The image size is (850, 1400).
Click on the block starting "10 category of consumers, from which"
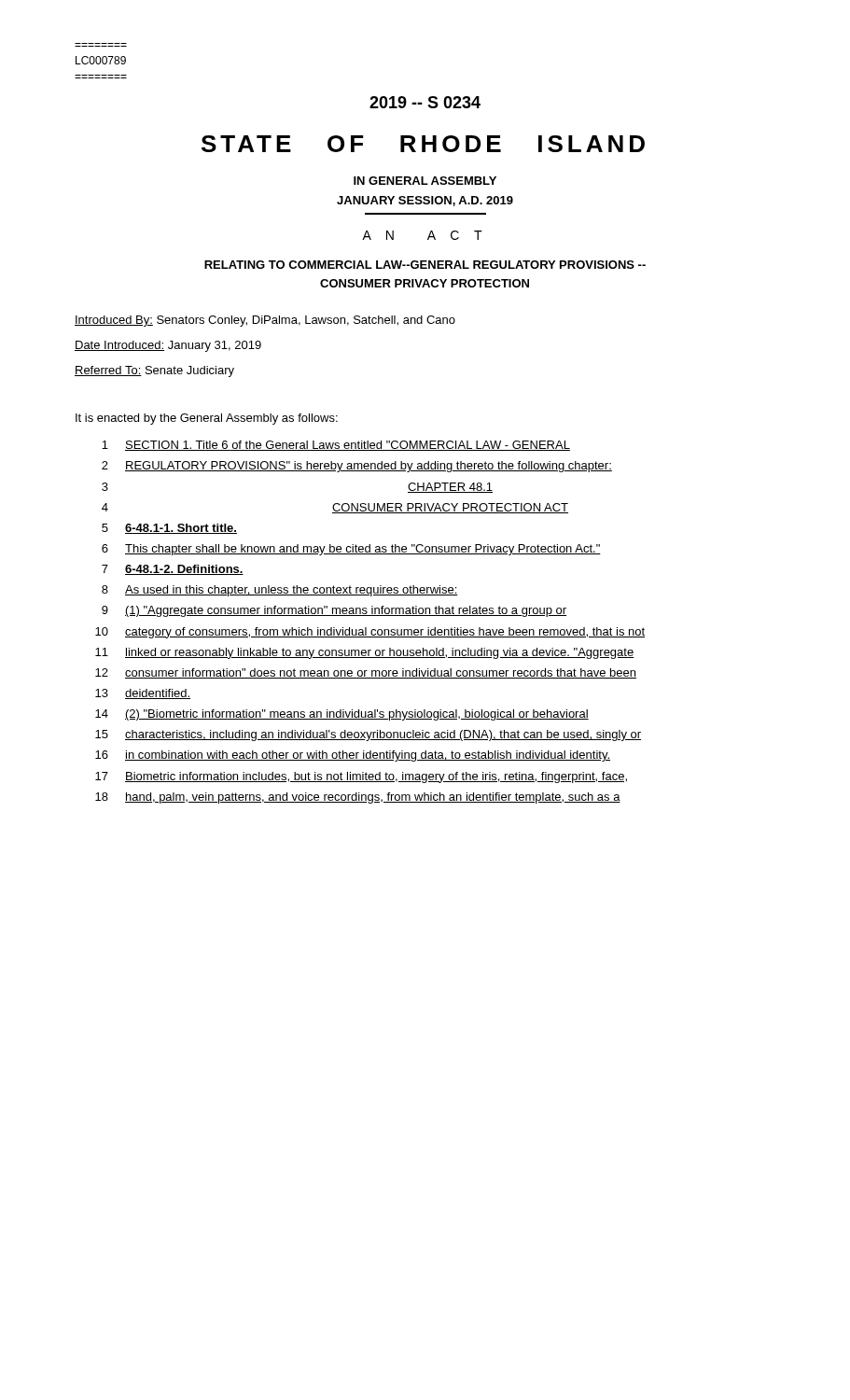click(425, 632)
